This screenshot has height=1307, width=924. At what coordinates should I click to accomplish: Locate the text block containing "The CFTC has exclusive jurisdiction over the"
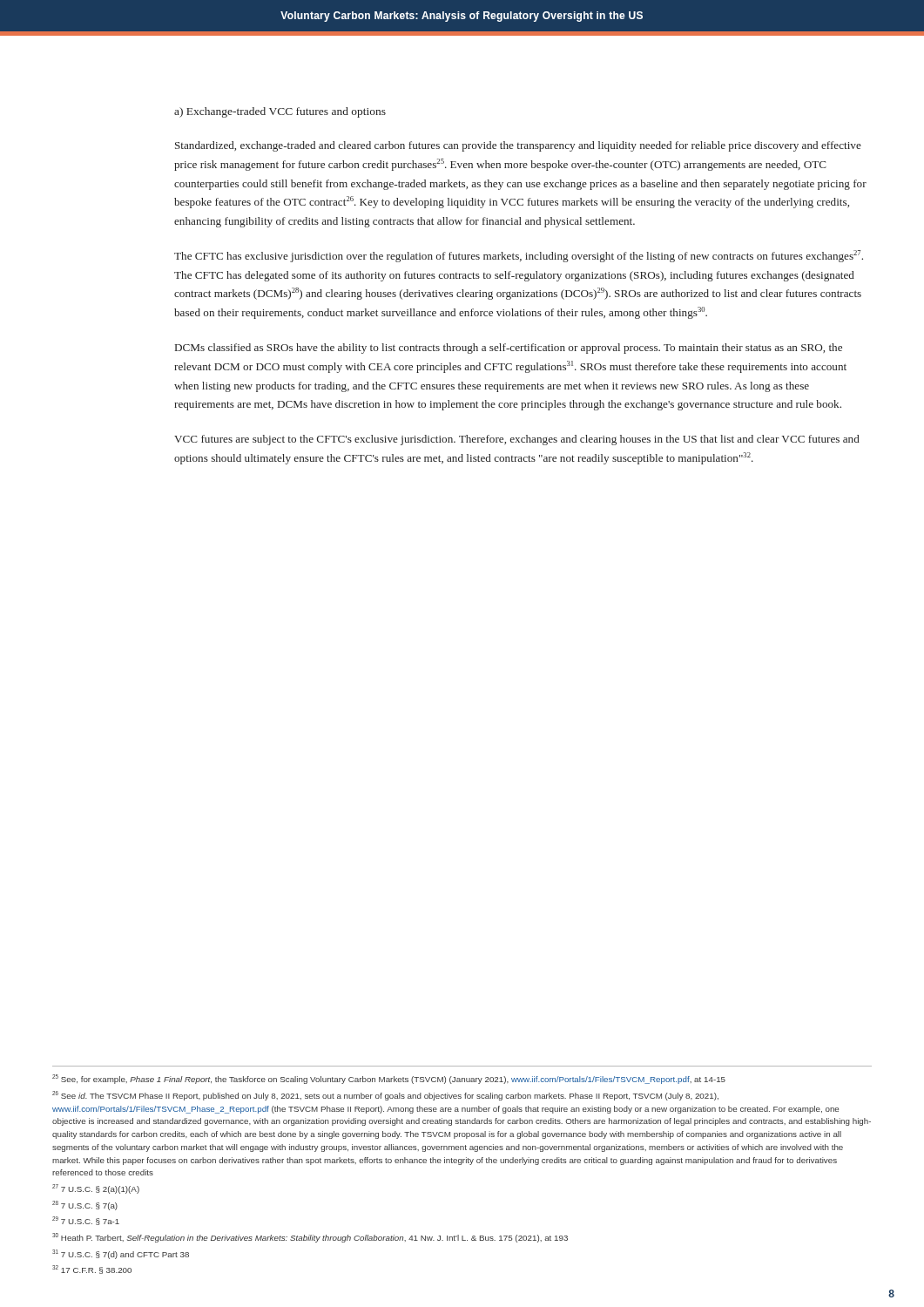click(519, 284)
